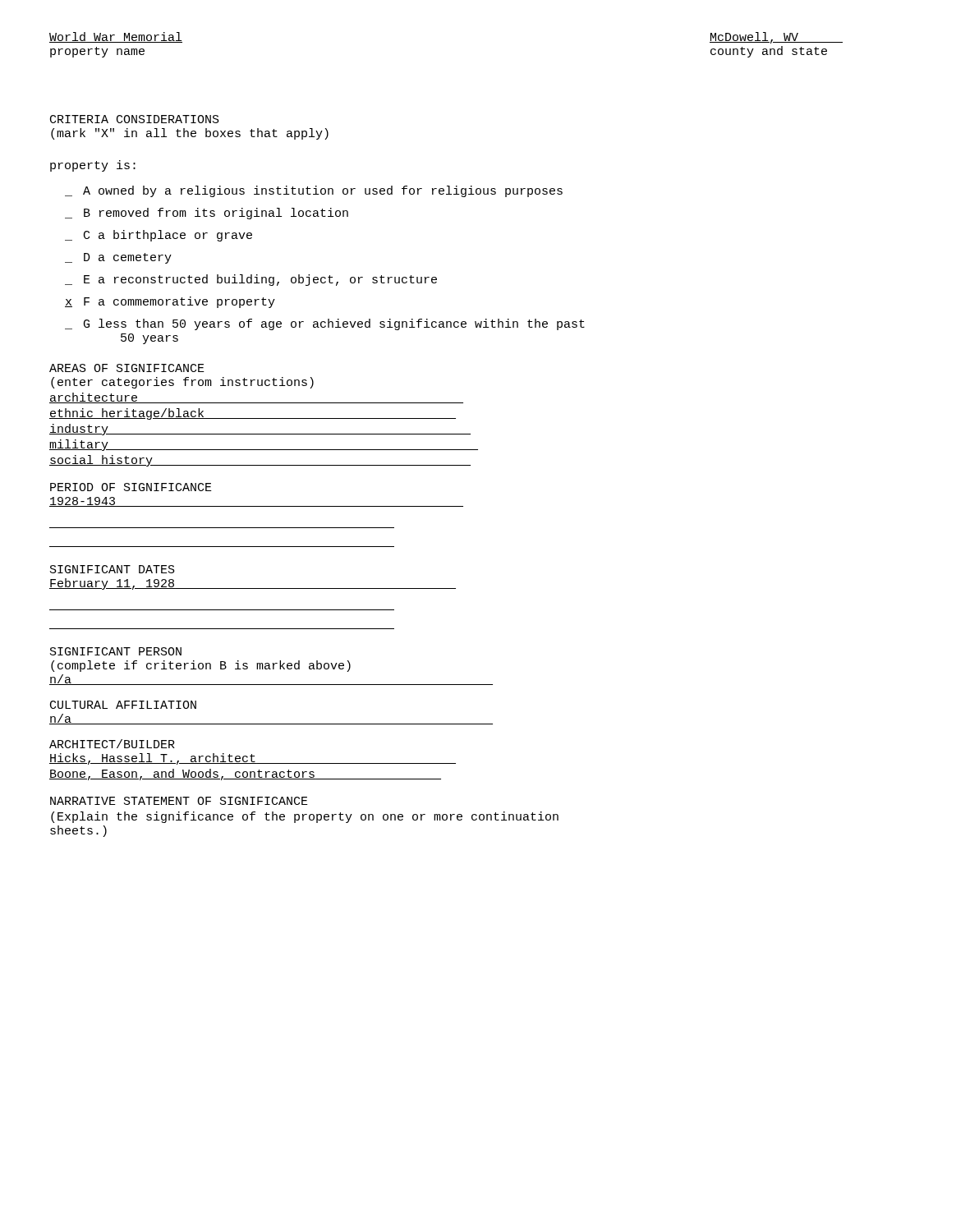The width and height of the screenshot is (956, 1232).
Task: Find the region starting "SIGNIFICANT PERSON (complete if criterion B is marked"
Action: point(201,660)
